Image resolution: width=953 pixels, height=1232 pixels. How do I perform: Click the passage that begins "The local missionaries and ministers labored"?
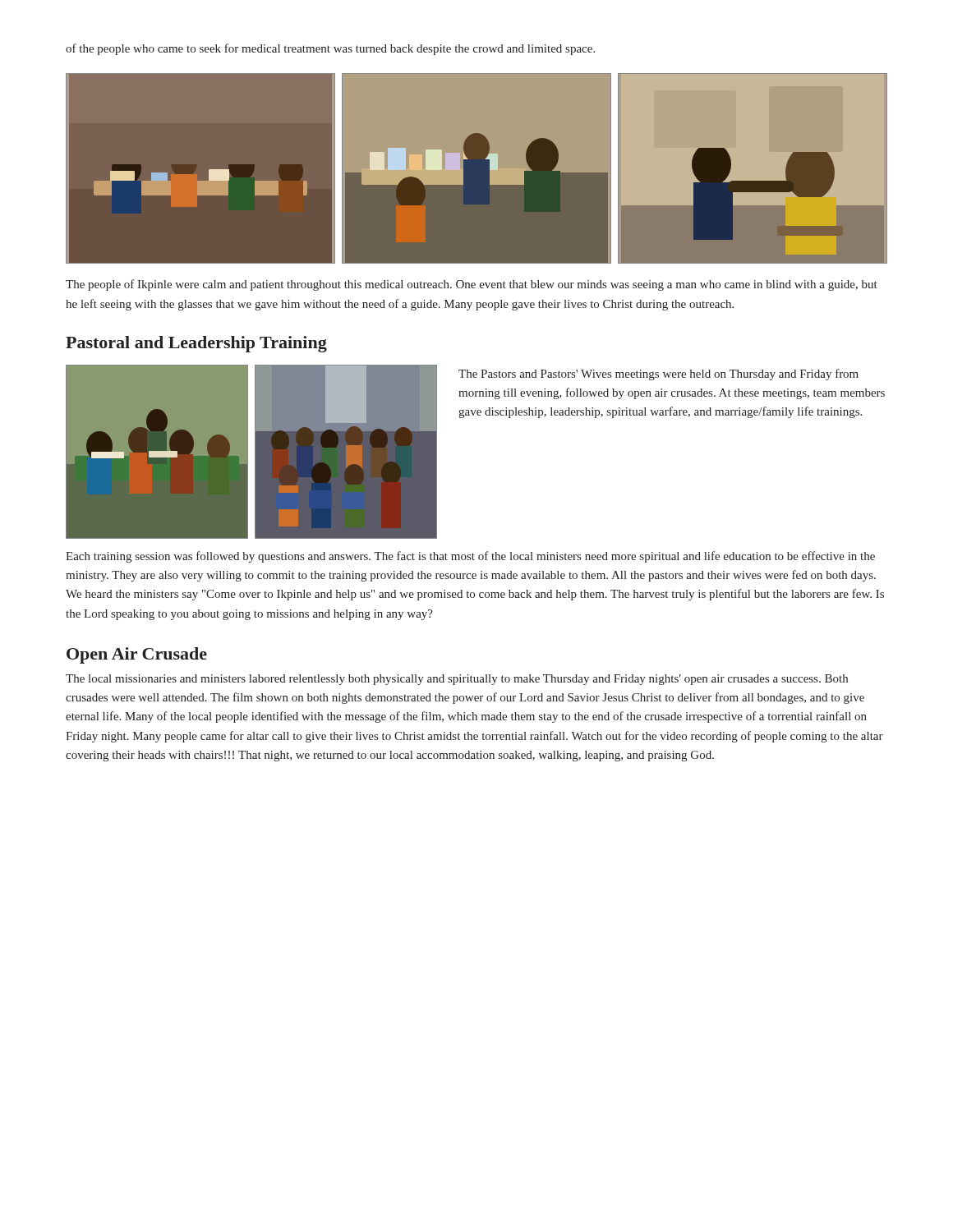click(474, 716)
